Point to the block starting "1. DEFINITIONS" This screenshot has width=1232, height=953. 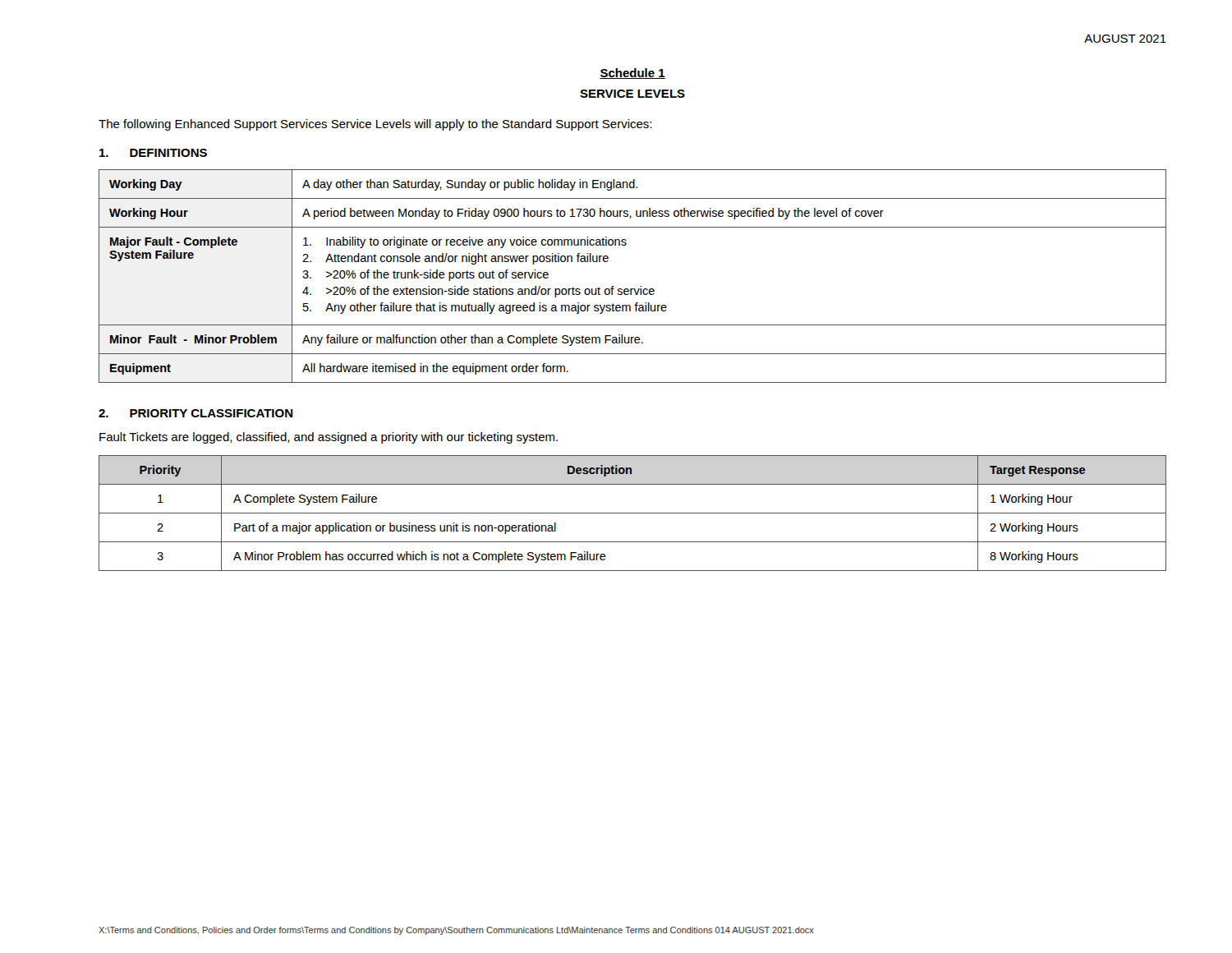pyautogui.click(x=153, y=152)
